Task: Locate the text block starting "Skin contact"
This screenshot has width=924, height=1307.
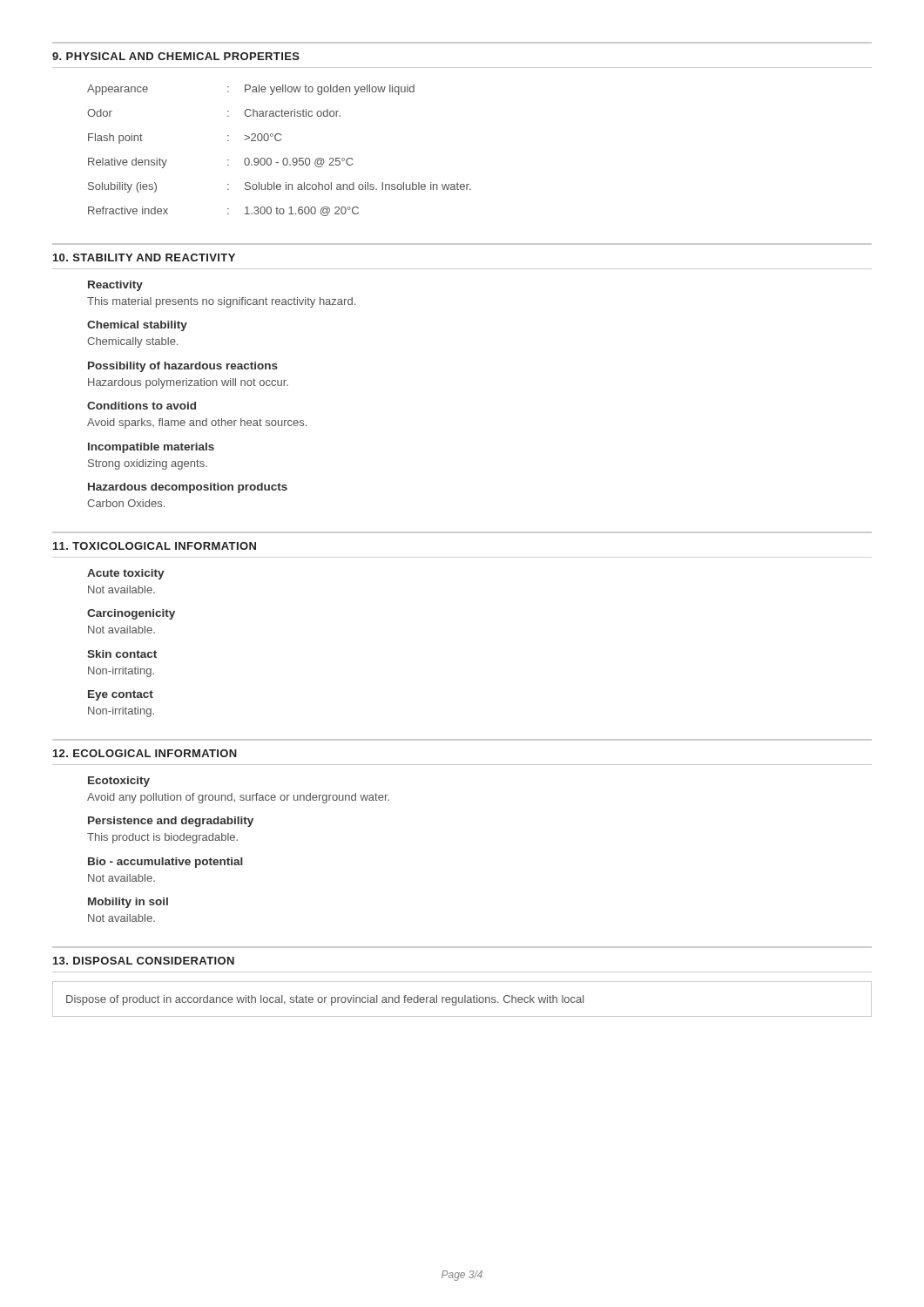Action: tap(122, 654)
